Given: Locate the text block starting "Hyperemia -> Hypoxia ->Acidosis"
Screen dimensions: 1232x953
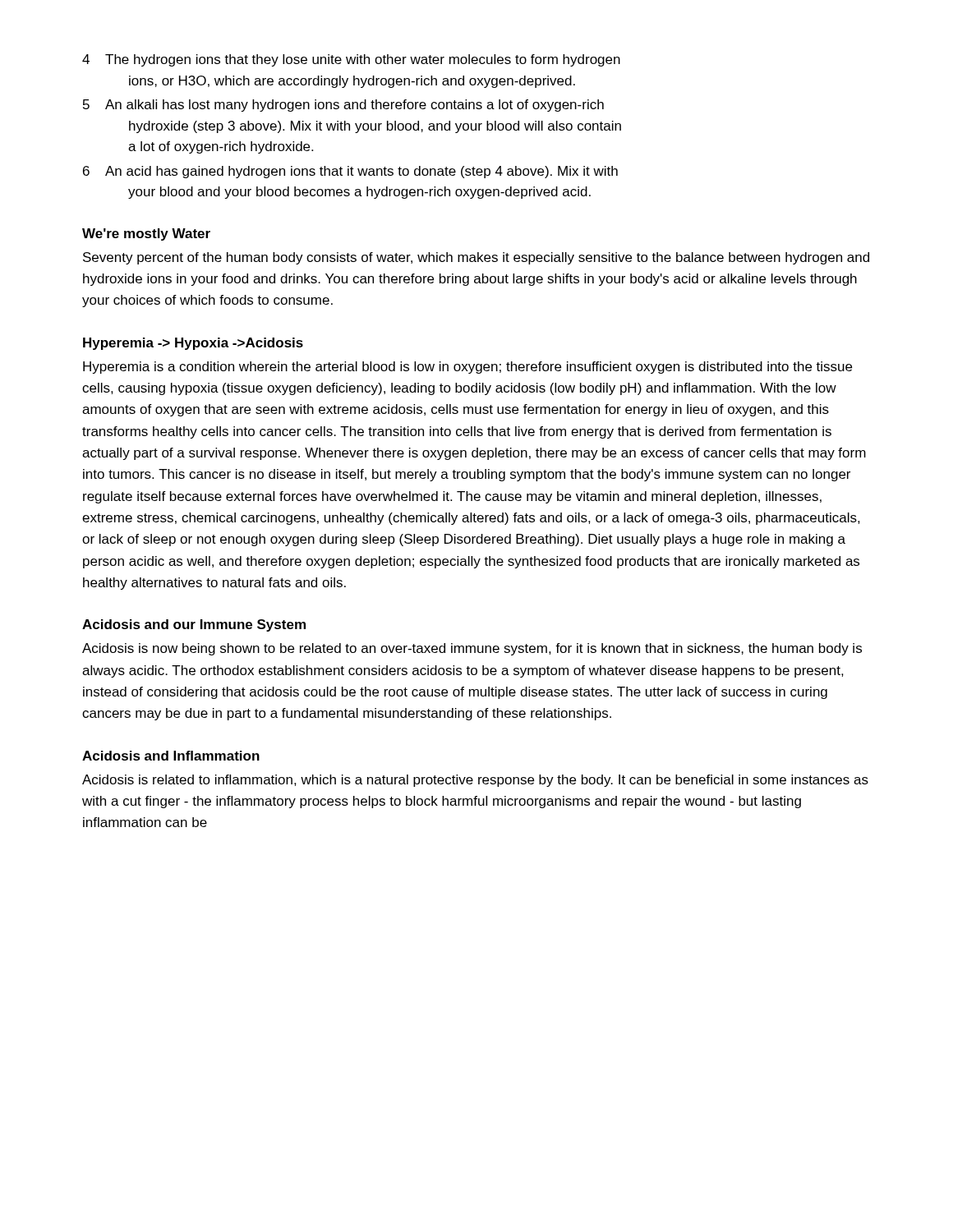Looking at the screenshot, I should [x=193, y=343].
